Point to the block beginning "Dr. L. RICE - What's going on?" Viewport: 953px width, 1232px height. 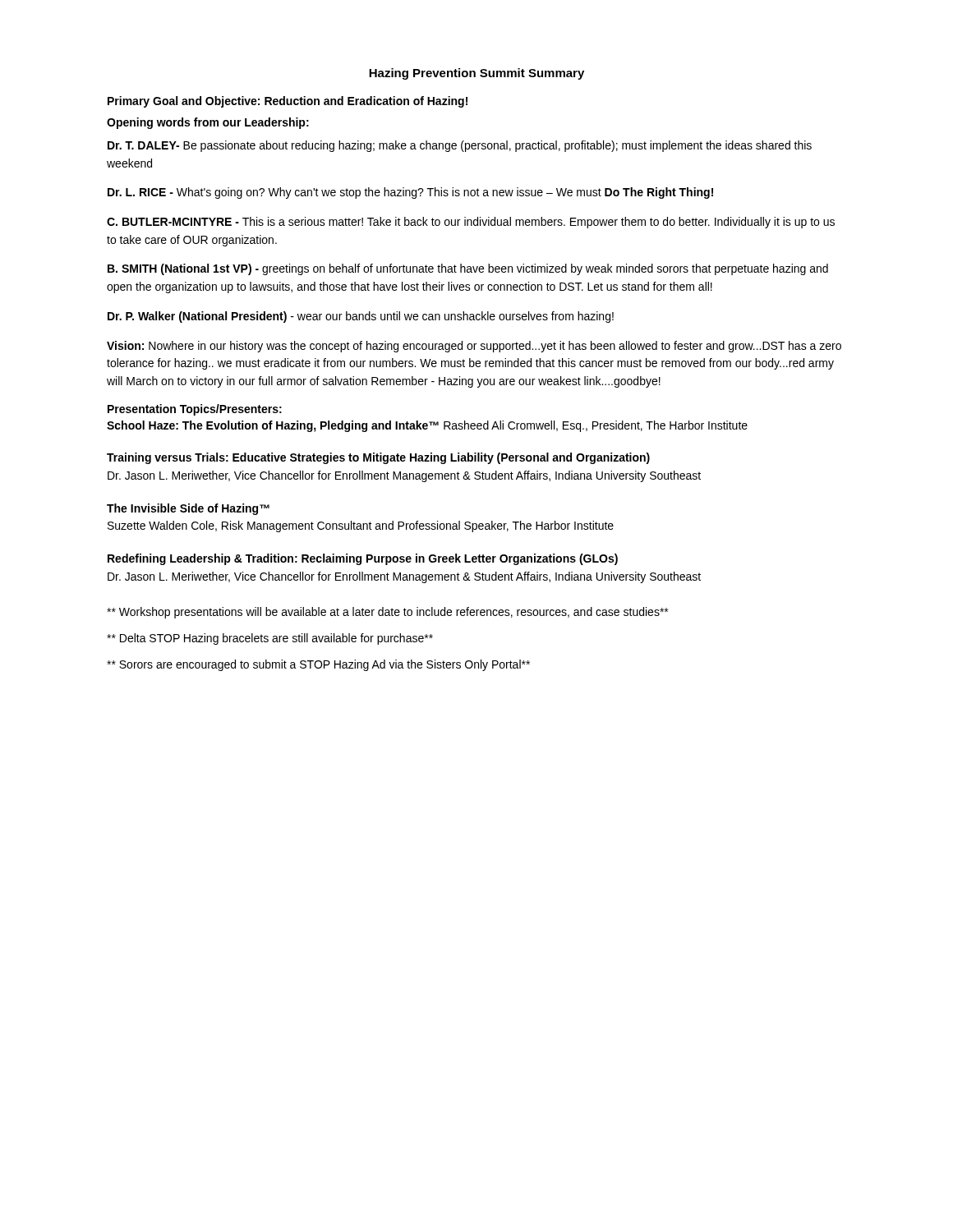411,192
